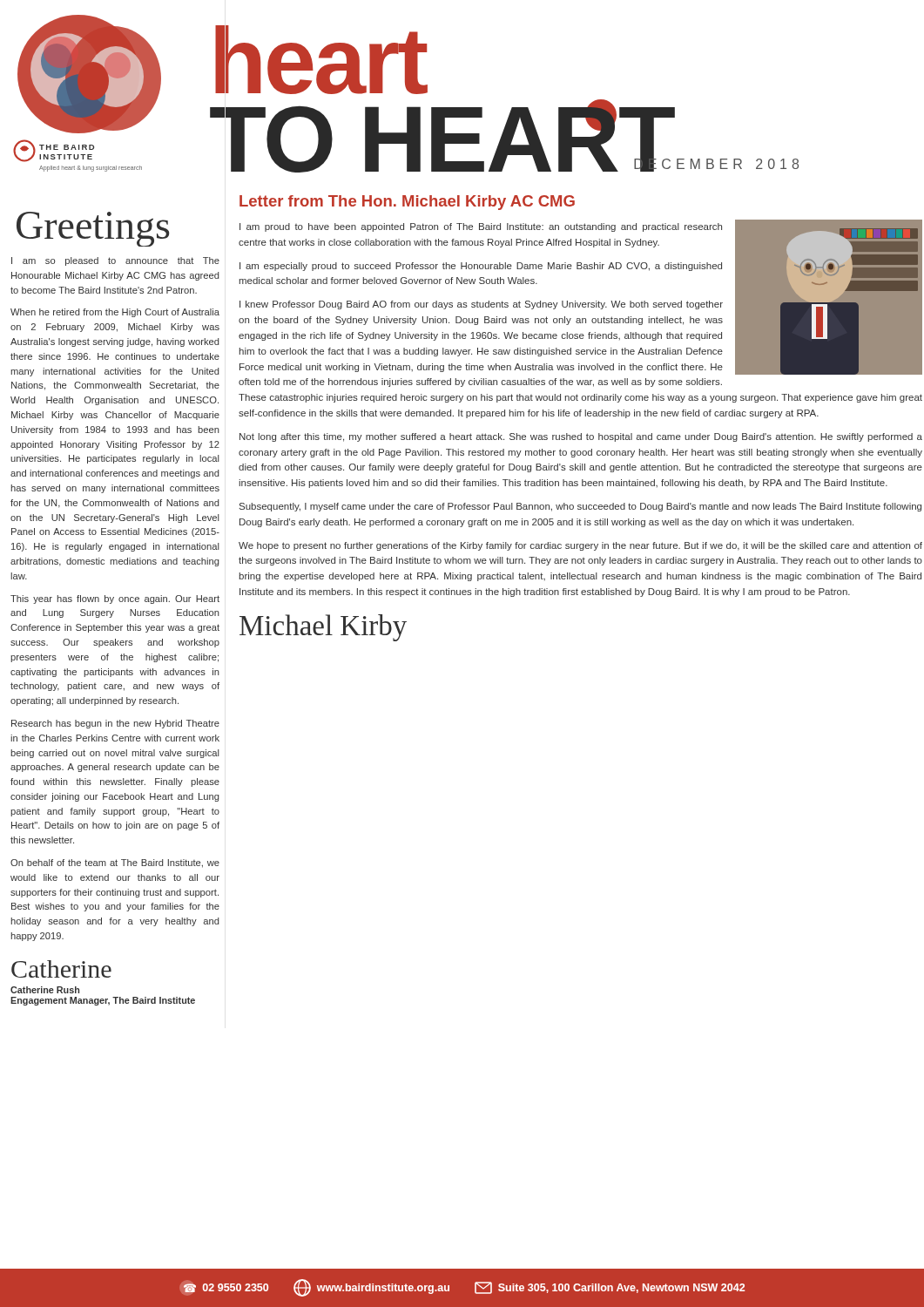Find the block on this page that starts "Catherine Catherine RushEngagement Manager,"
924x1307 pixels.
point(115,980)
